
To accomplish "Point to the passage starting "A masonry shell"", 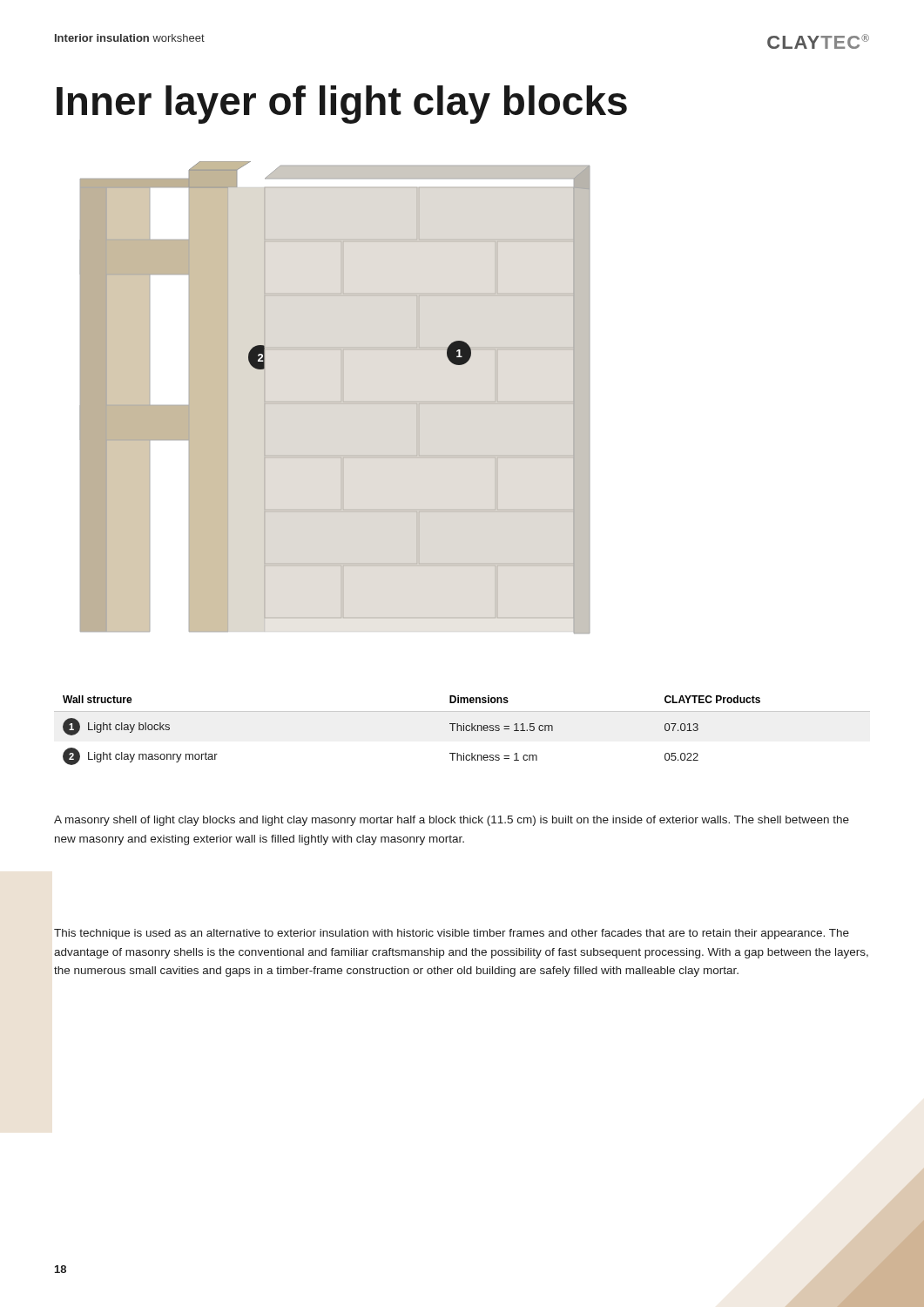I will (x=462, y=829).
